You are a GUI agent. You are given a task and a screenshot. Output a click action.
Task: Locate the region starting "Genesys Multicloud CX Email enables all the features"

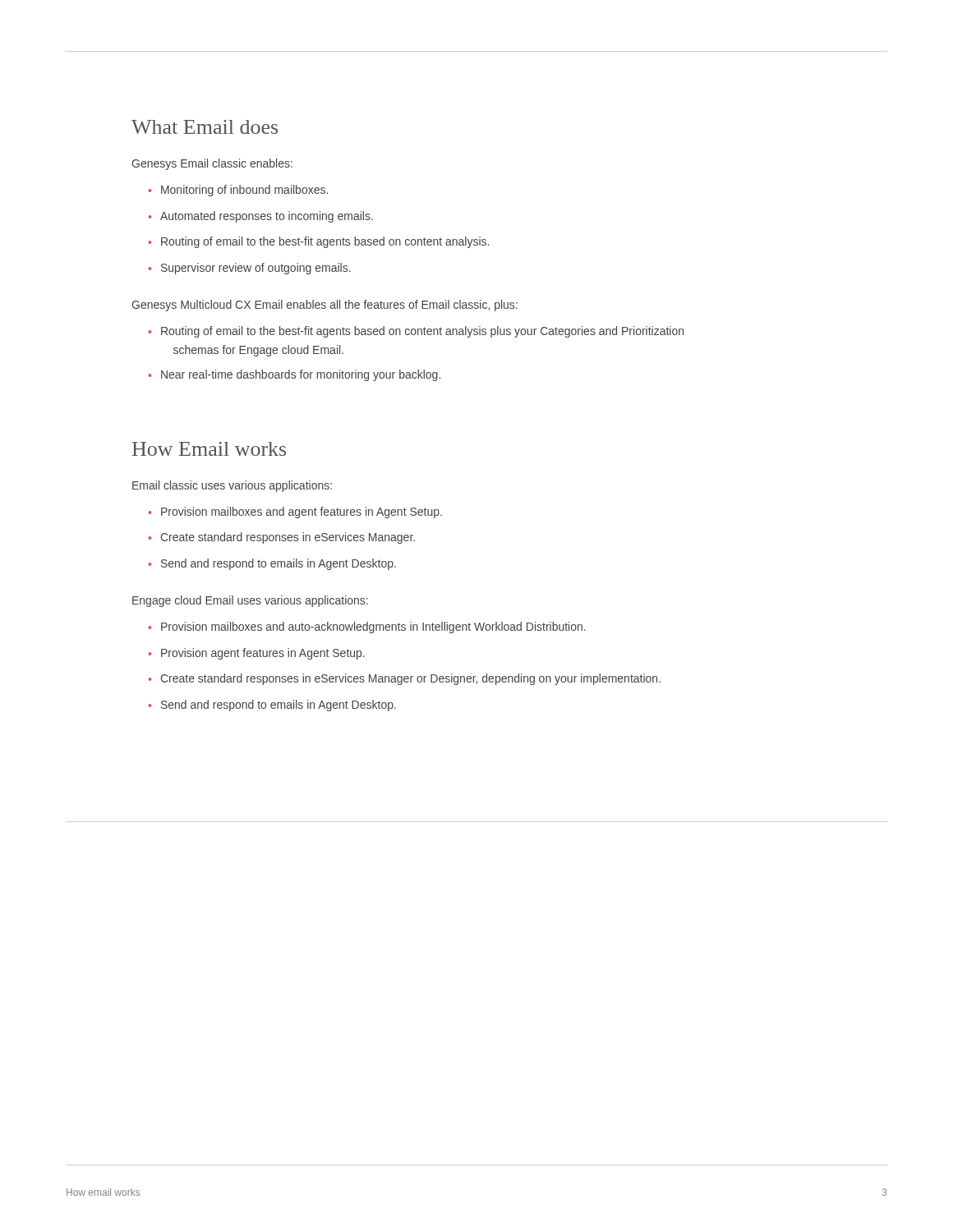[476, 305]
